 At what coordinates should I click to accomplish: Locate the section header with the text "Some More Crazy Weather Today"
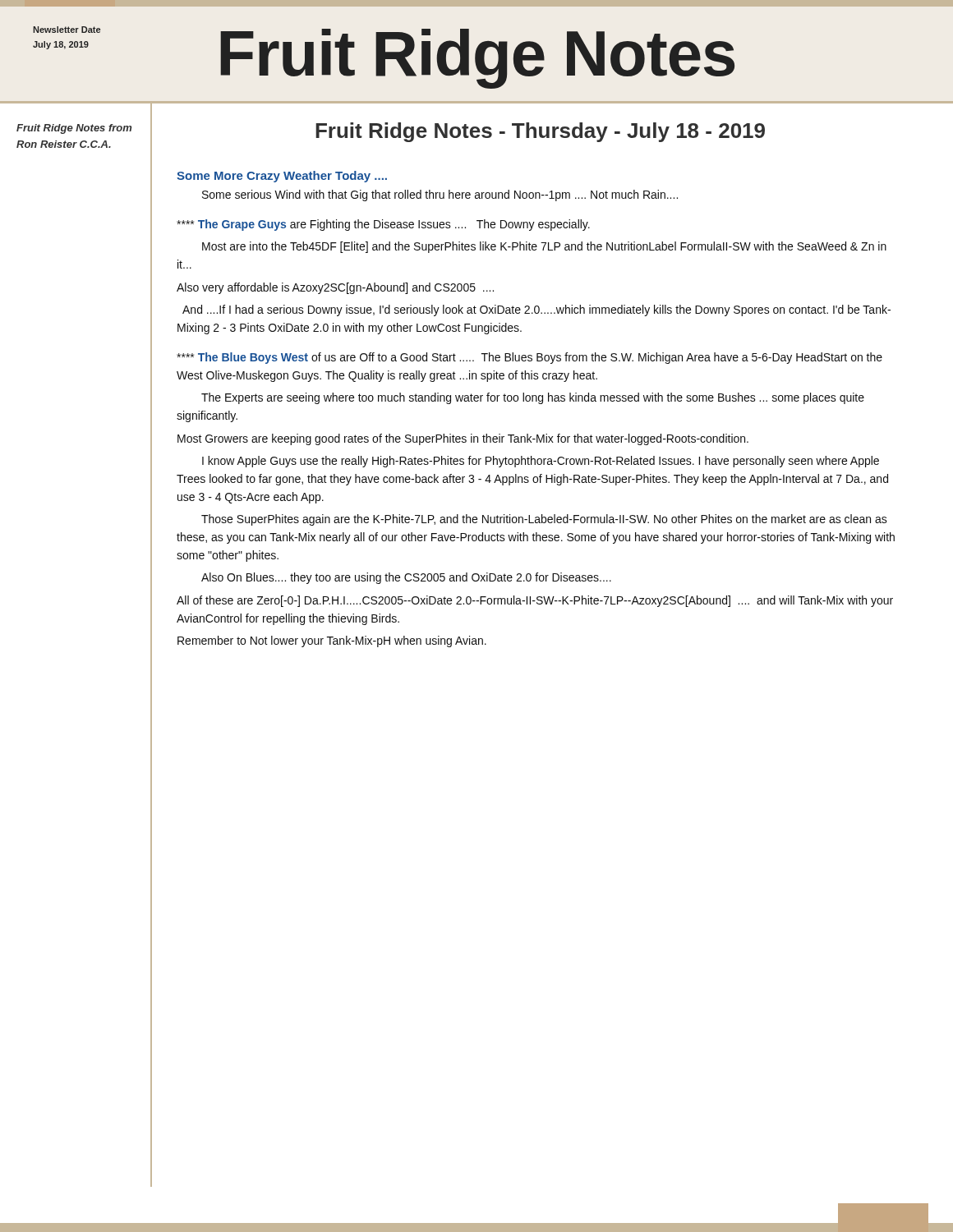tap(282, 175)
